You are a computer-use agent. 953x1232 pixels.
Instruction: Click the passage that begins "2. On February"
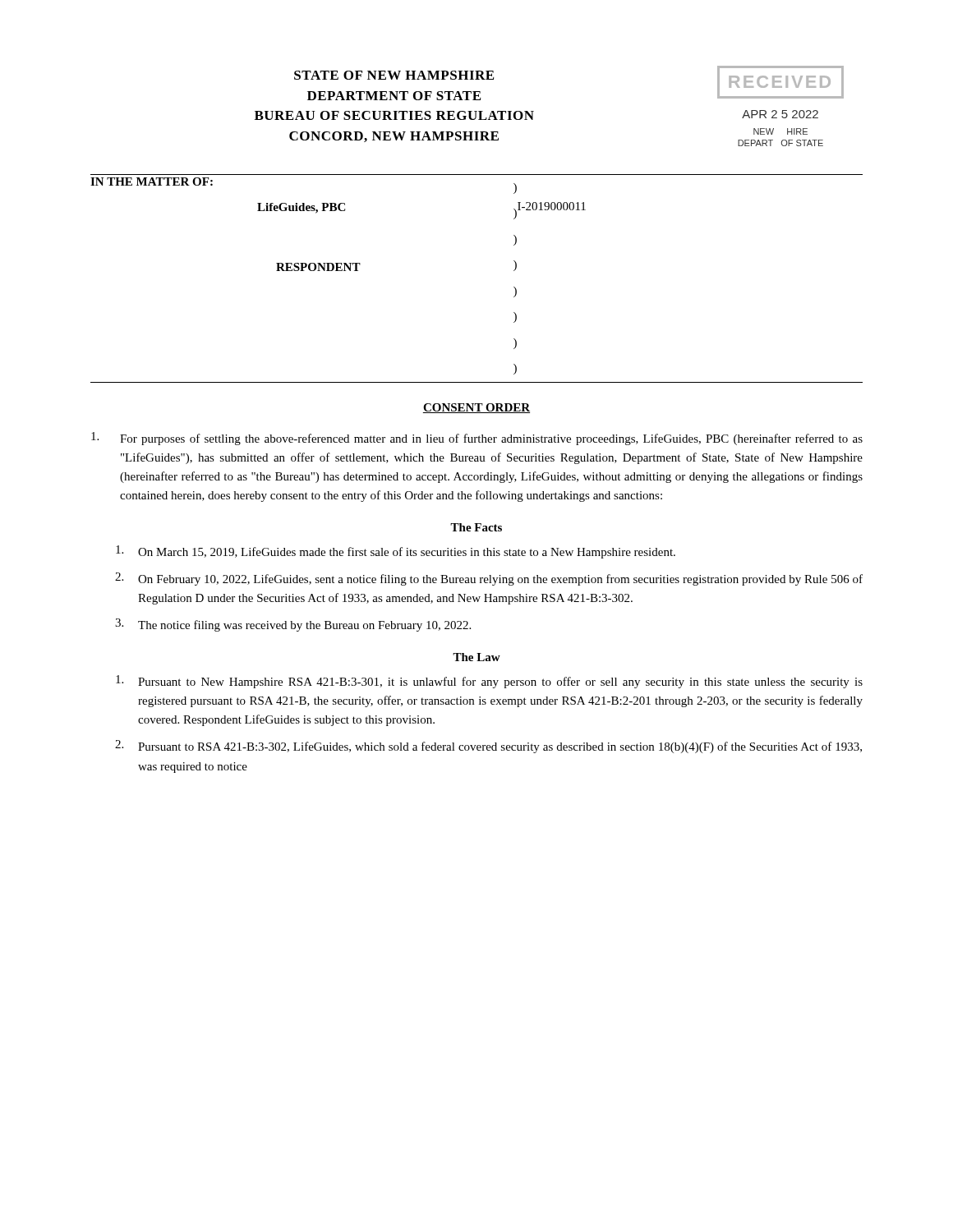pos(489,589)
